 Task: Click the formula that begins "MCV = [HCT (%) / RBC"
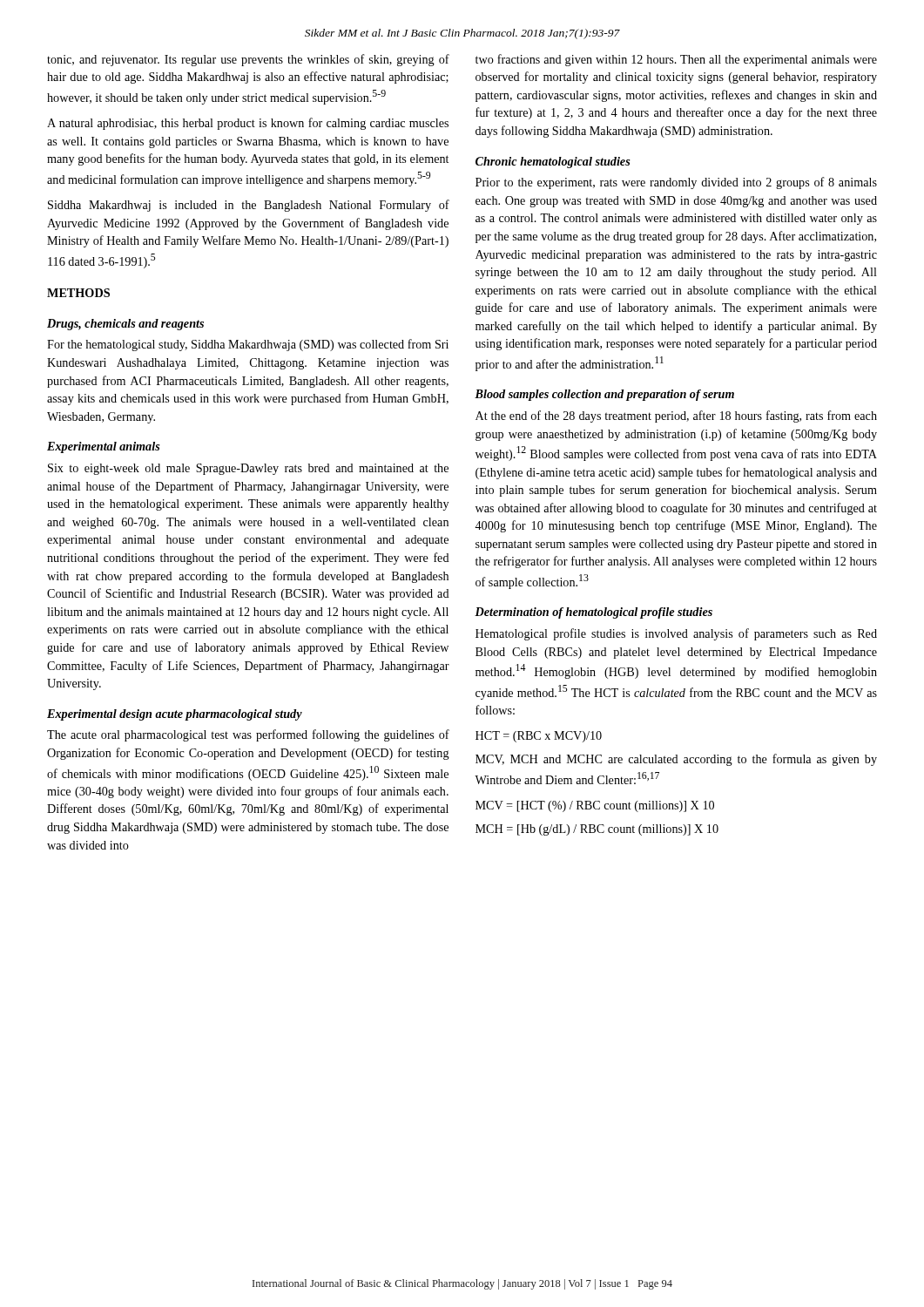coord(595,805)
